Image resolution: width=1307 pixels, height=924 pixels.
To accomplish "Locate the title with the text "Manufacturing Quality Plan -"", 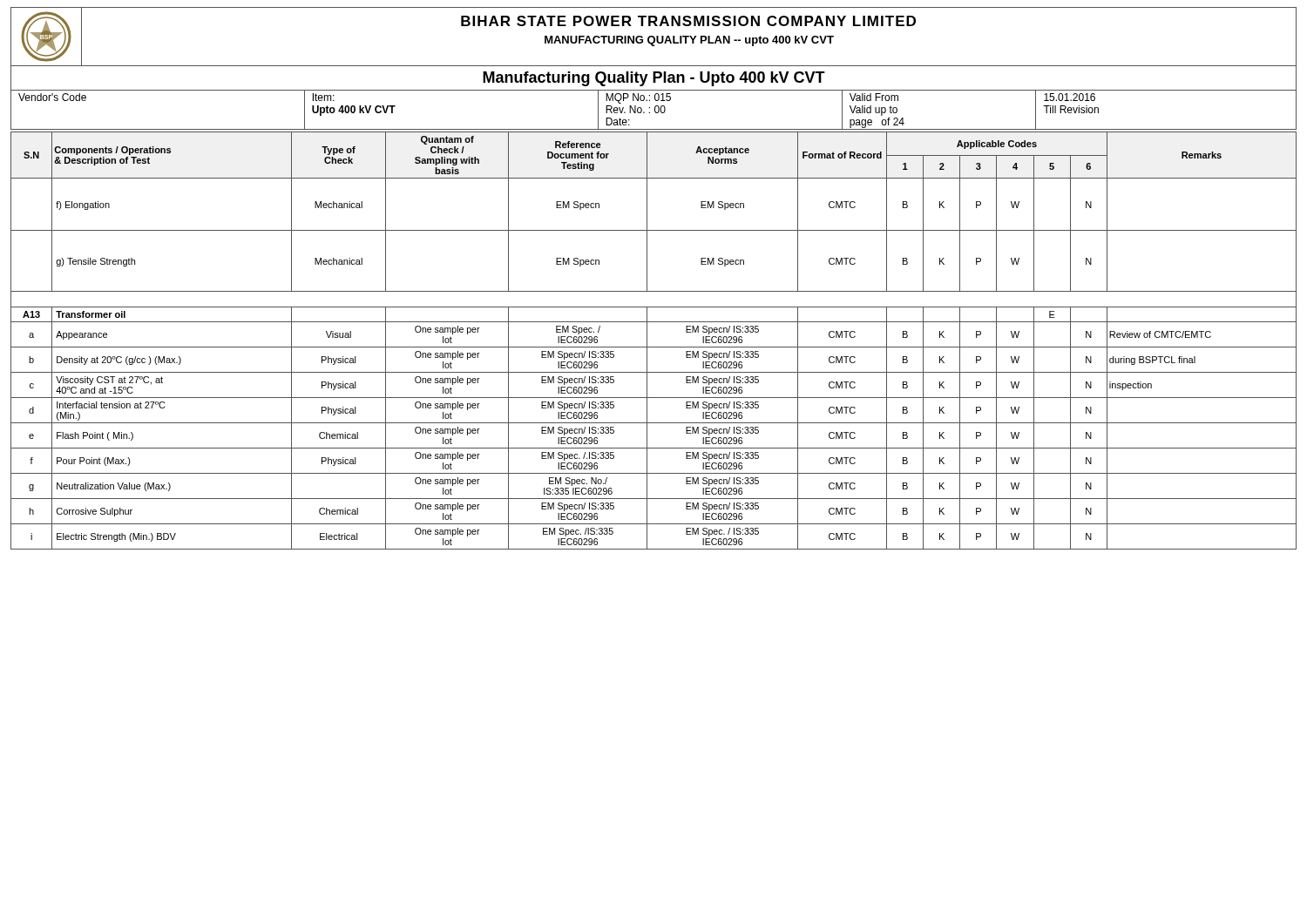I will pyautogui.click(x=654, y=78).
